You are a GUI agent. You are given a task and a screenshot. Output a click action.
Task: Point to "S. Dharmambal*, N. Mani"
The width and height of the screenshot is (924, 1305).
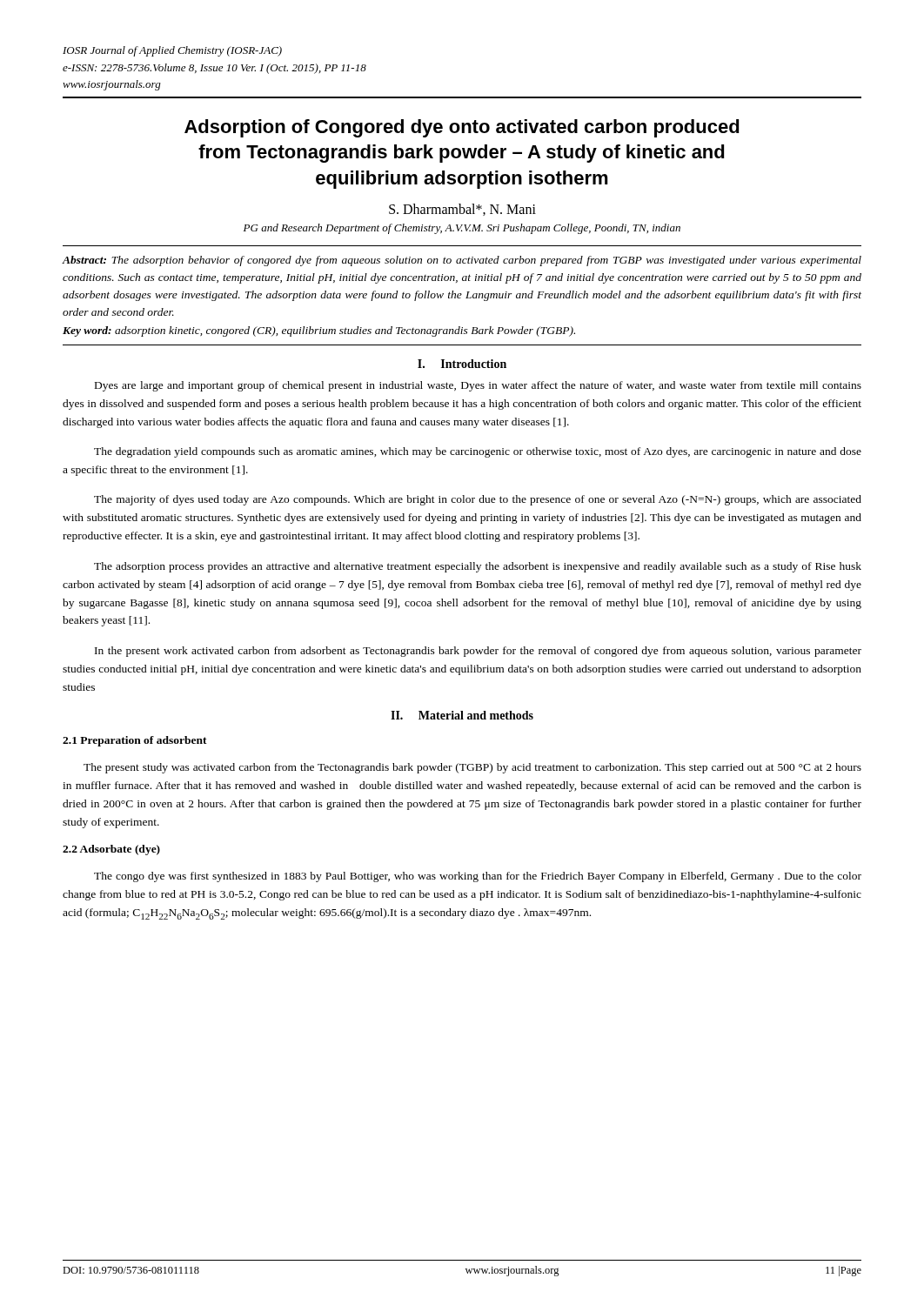point(462,209)
